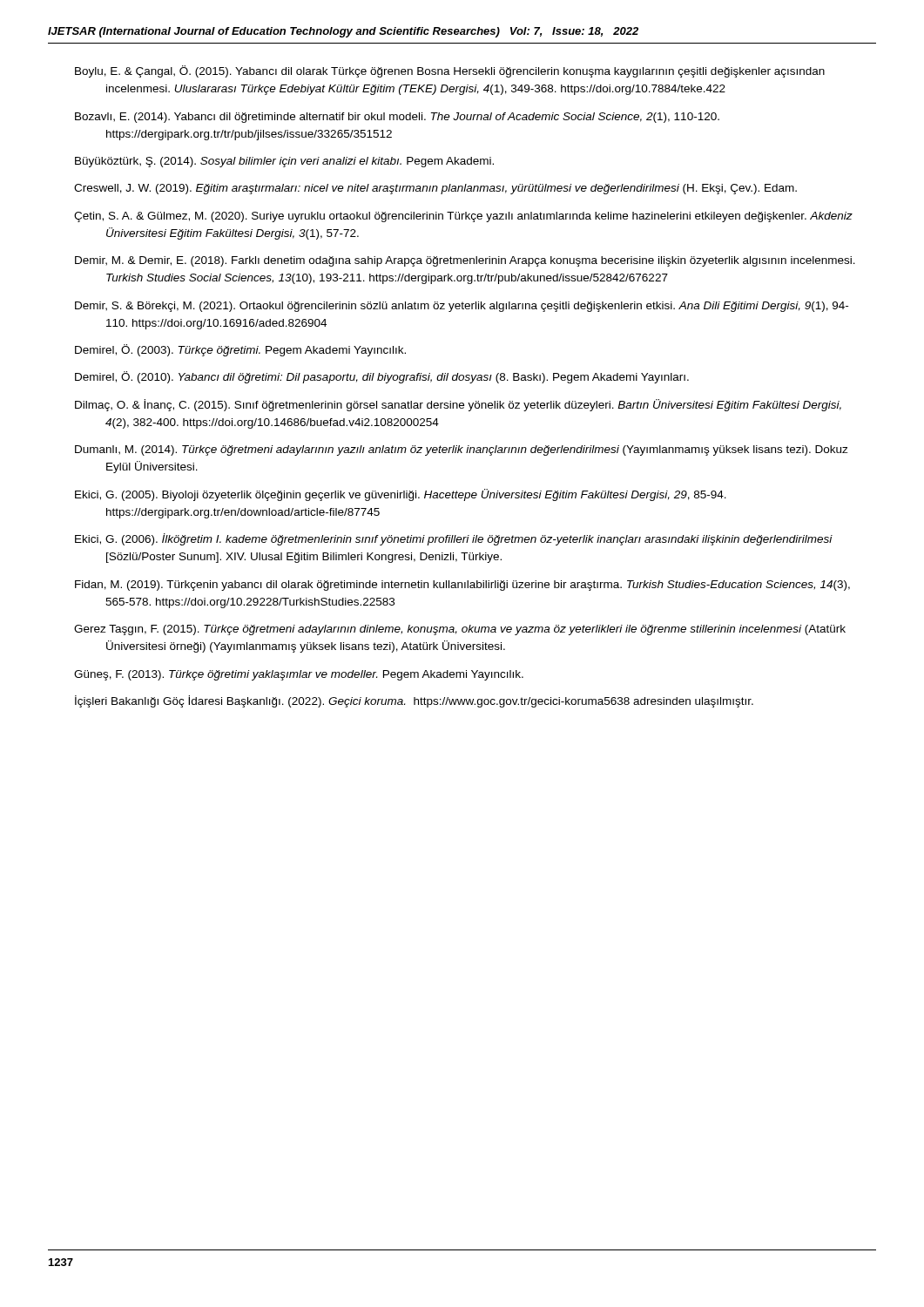Click on the text block starting "Ekici, G. (2006). İlköğretim I. kademe"
The height and width of the screenshot is (1307, 924).
tap(453, 548)
